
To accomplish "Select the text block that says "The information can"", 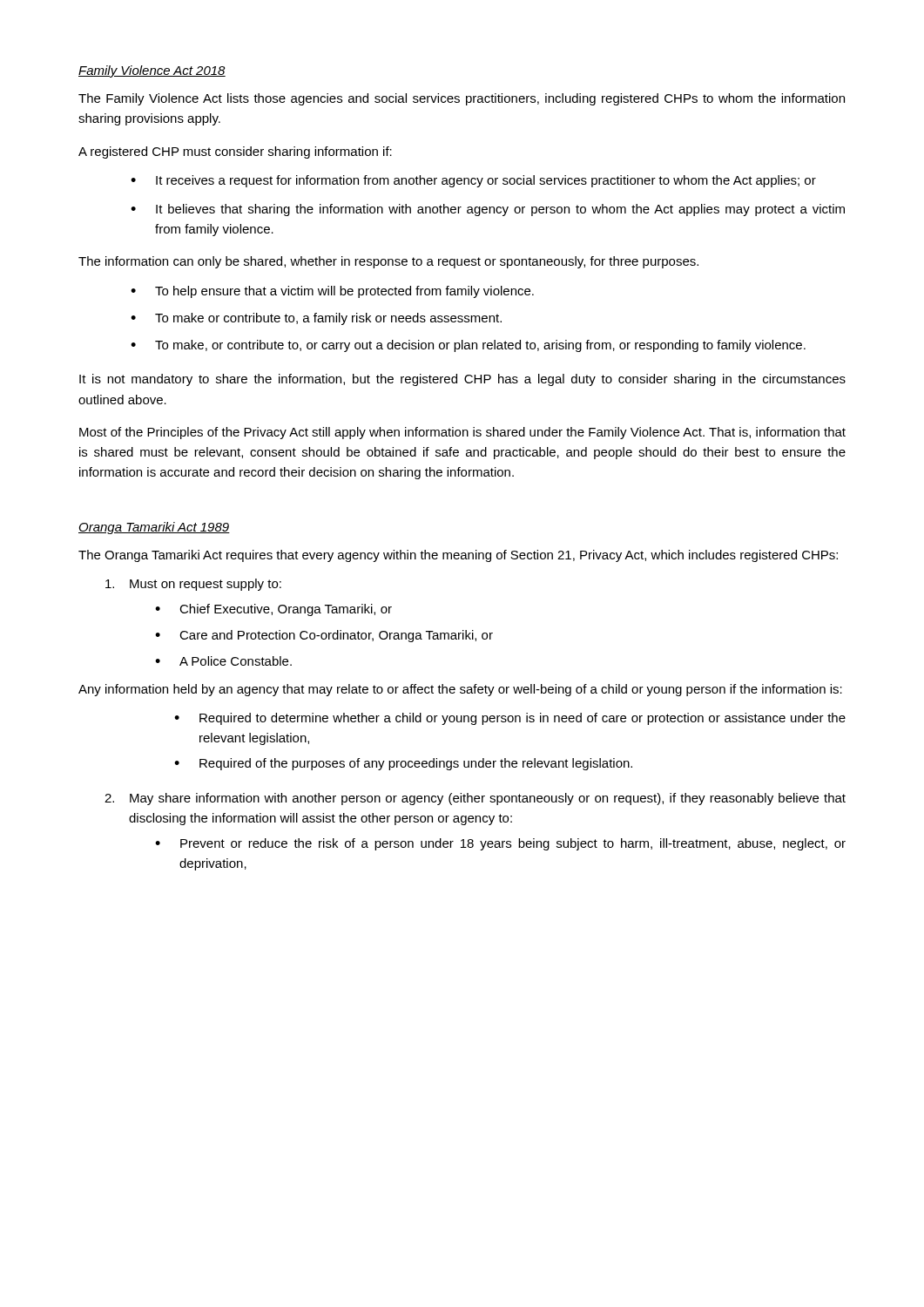I will [389, 261].
